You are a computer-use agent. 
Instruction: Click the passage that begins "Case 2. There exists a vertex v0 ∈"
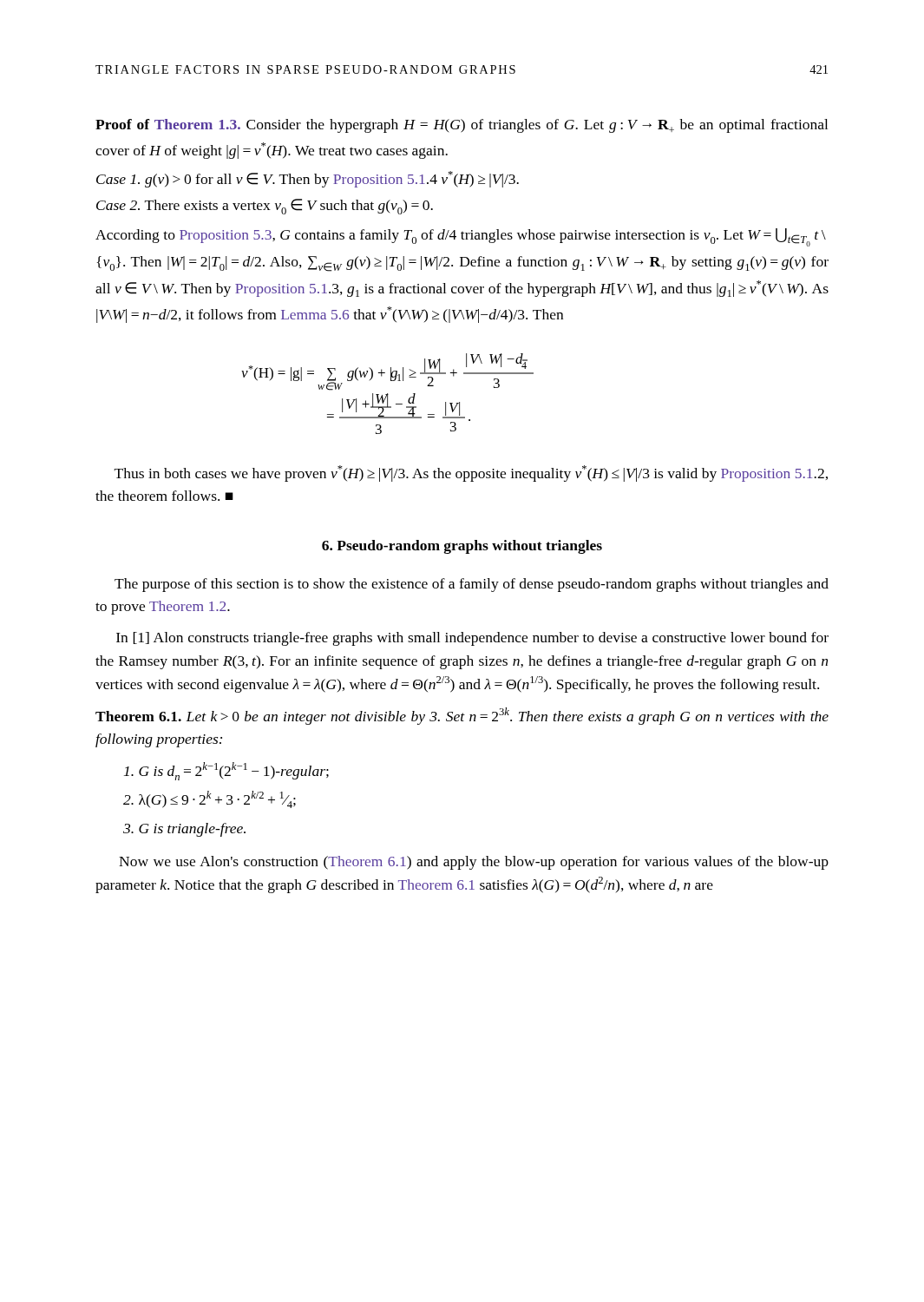point(265,207)
